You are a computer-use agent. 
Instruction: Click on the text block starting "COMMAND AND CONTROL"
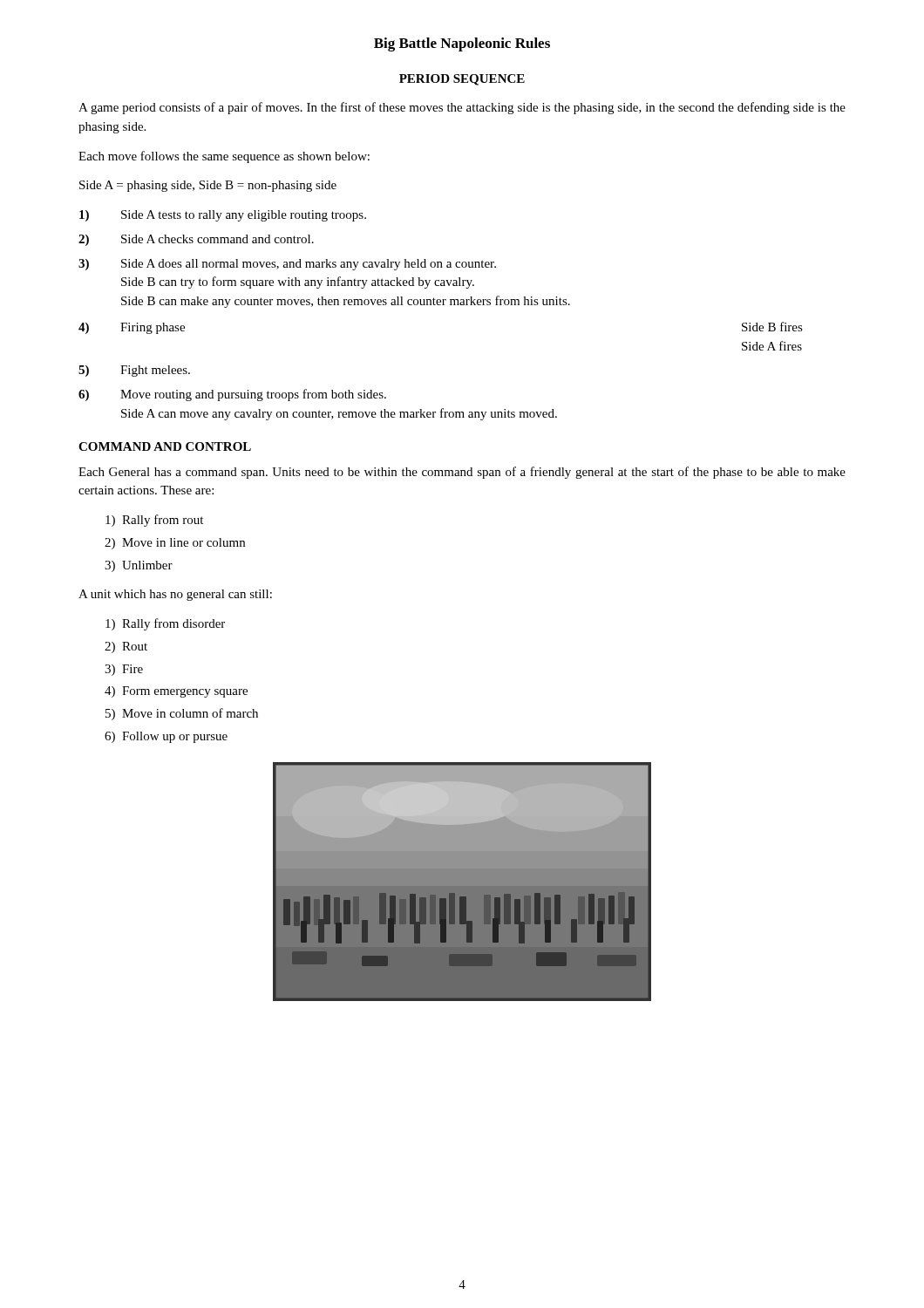[165, 446]
